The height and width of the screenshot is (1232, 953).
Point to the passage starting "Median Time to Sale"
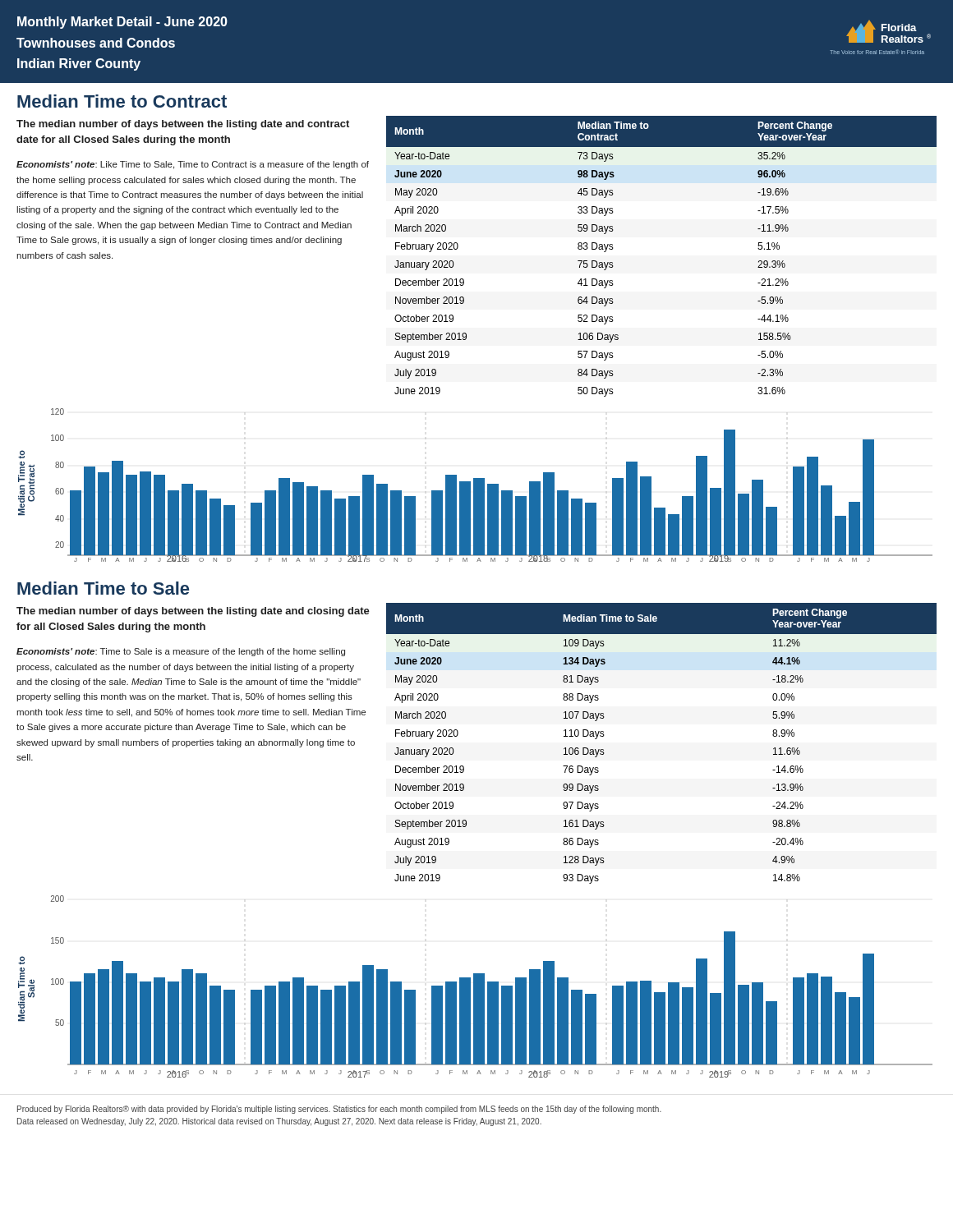[103, 588]
